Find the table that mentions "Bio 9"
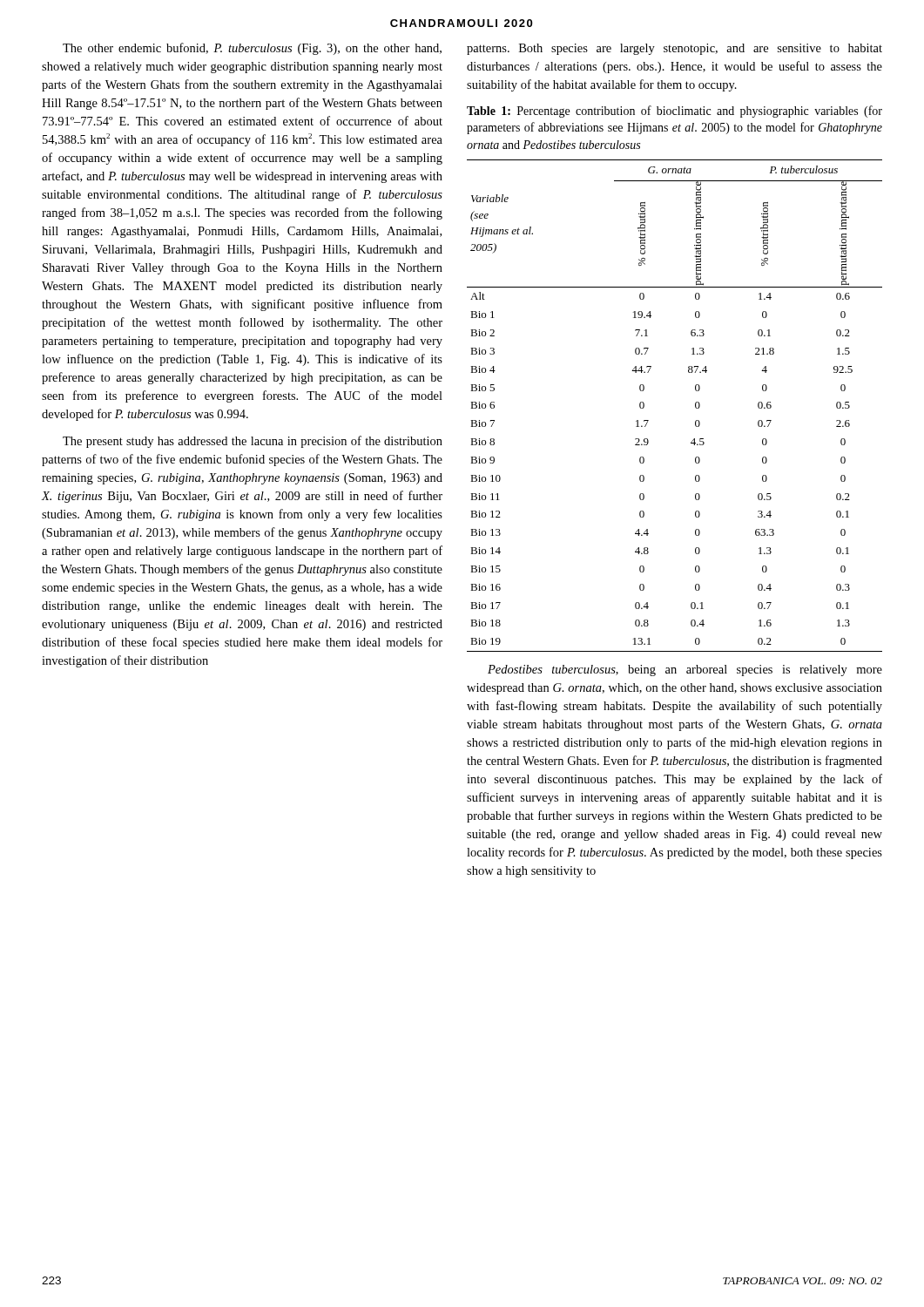 (675, 406)
